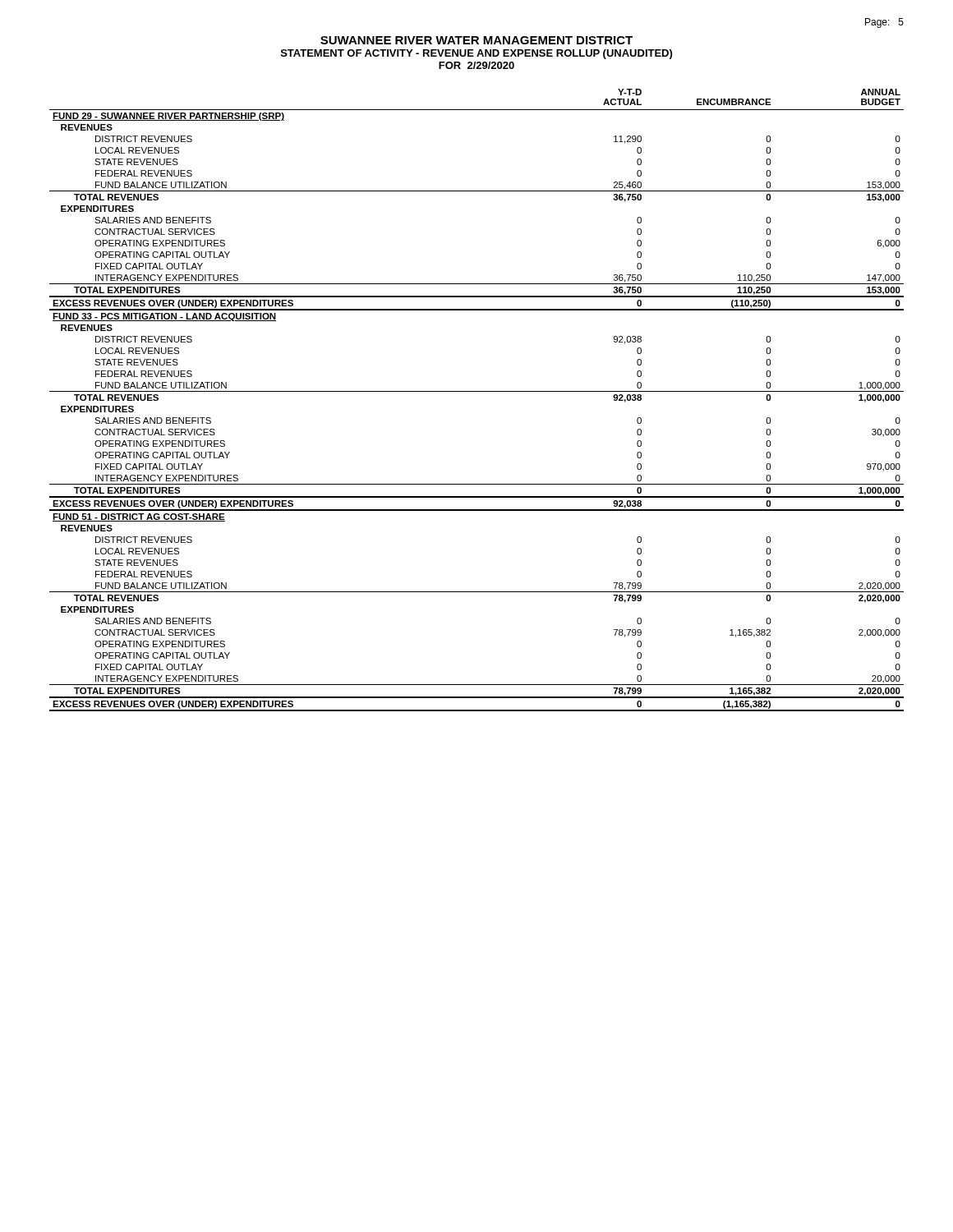Locate the title that reads "SUWANNEE RIVER WATER MANAGEMENT DISTRICT STATEMENT"
Viewport: 953px width, 1232px height.
476,52
